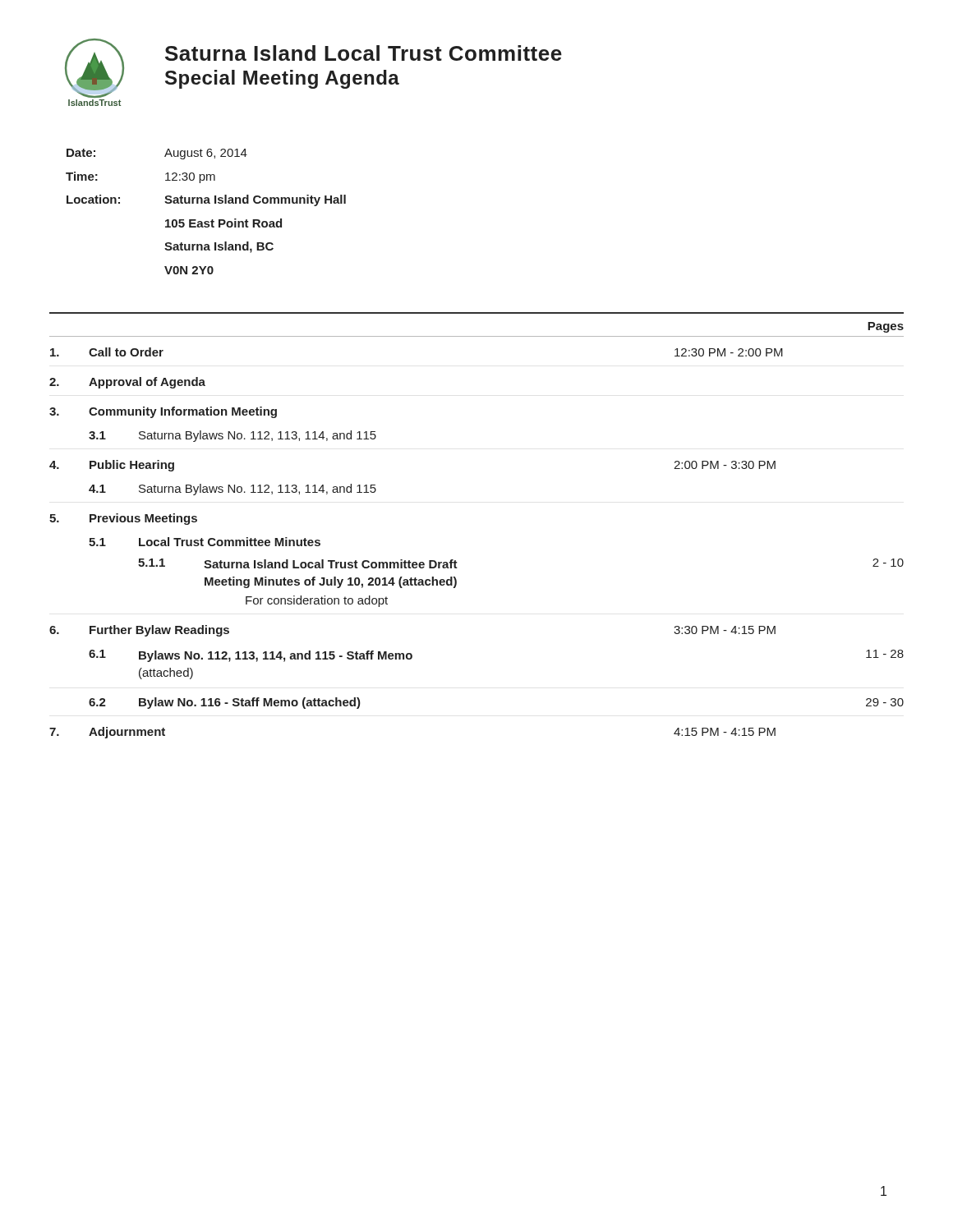The image size is (953, 1232).
Task: Where is the passage that starts "6.1 Bylaws No. 112,"?
Action: [276, 656]
